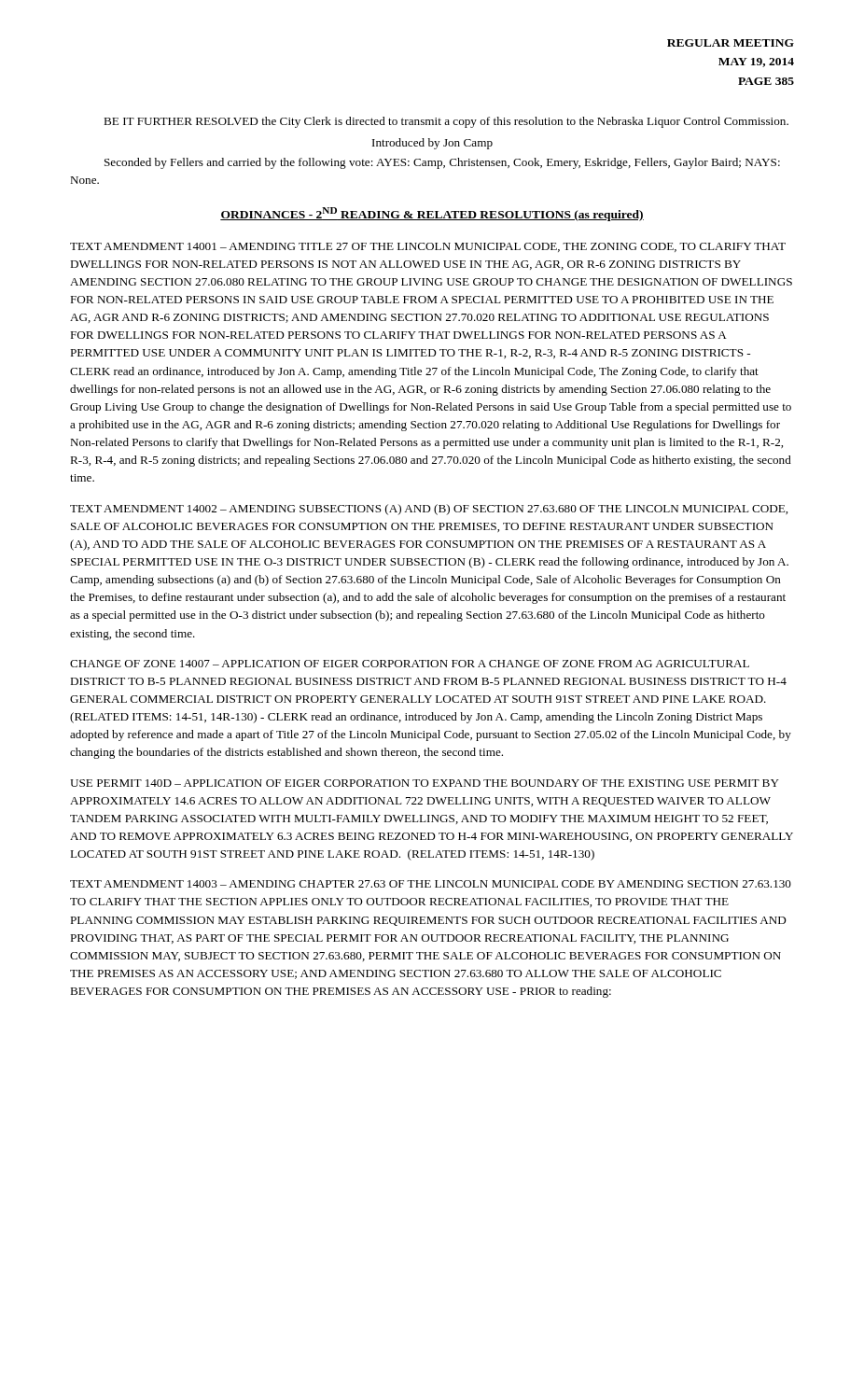Select the list item that says "CHANGE OF ZONE 14007 – APPLICATION OF EIGER"

(432, 708)
